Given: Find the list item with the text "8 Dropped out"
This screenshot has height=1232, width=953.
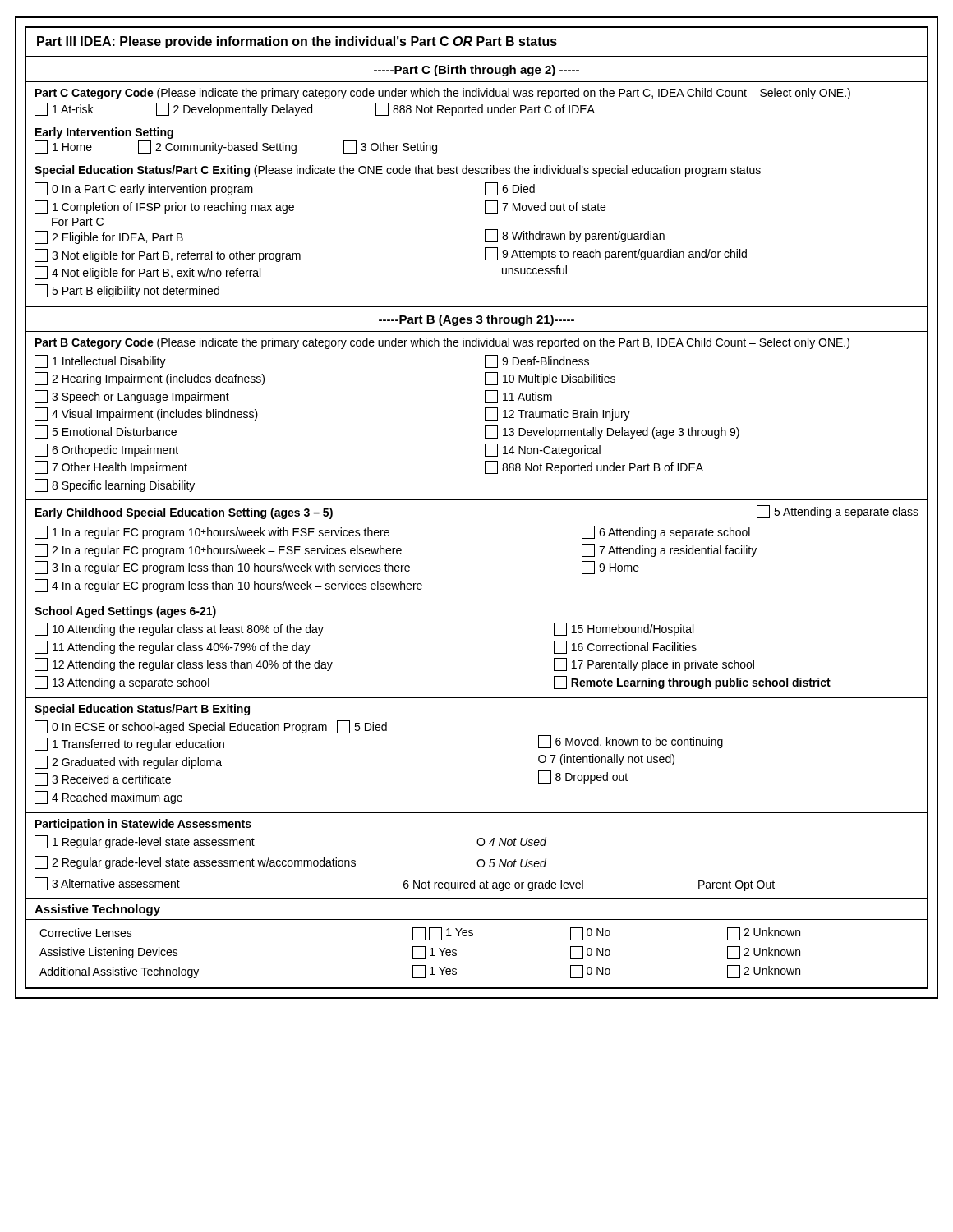Looking at the screenshot, I should click(x=583, y=777).
